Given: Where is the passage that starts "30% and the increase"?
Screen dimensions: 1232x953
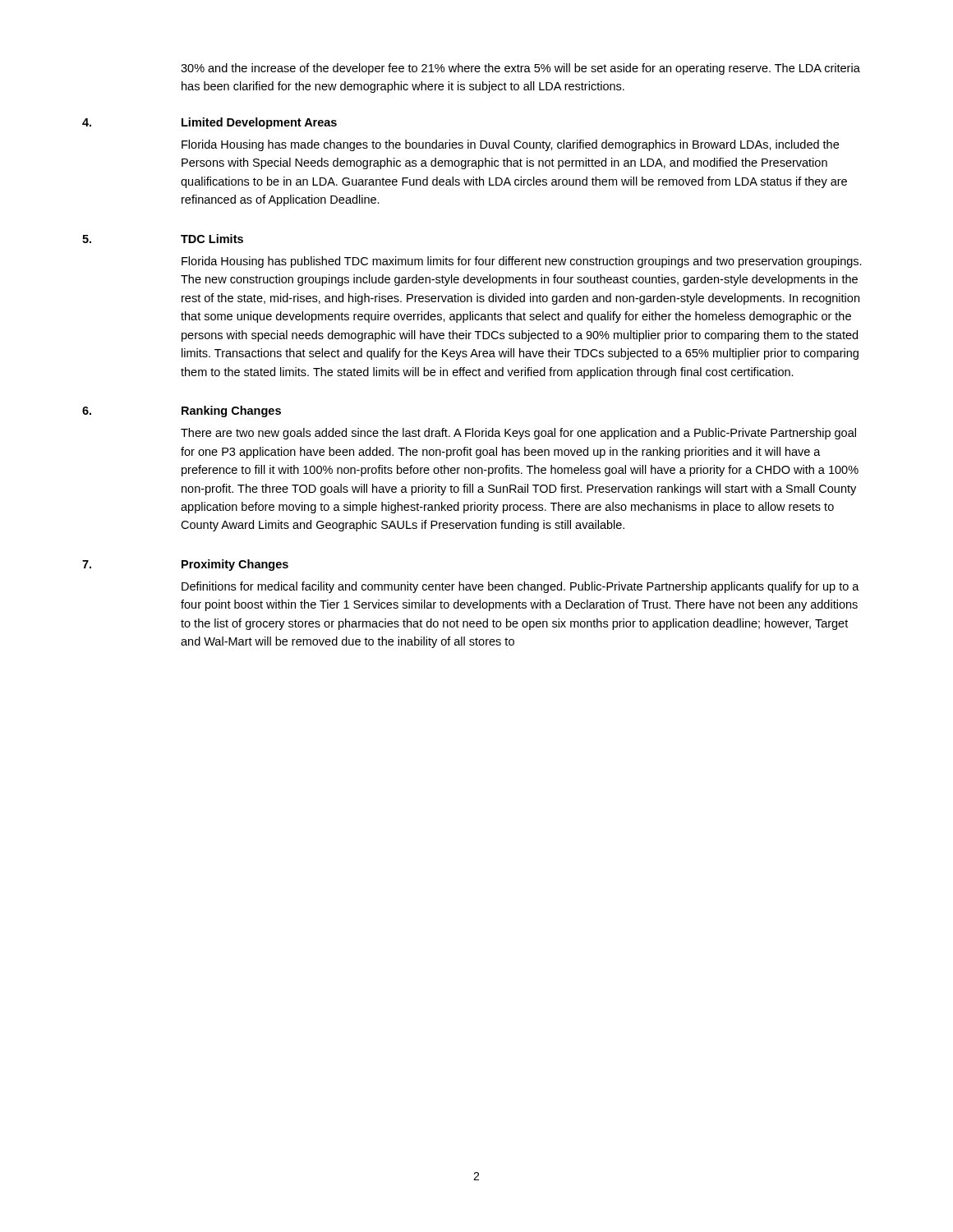Looking at the screenshot, I should click(520, 77).
